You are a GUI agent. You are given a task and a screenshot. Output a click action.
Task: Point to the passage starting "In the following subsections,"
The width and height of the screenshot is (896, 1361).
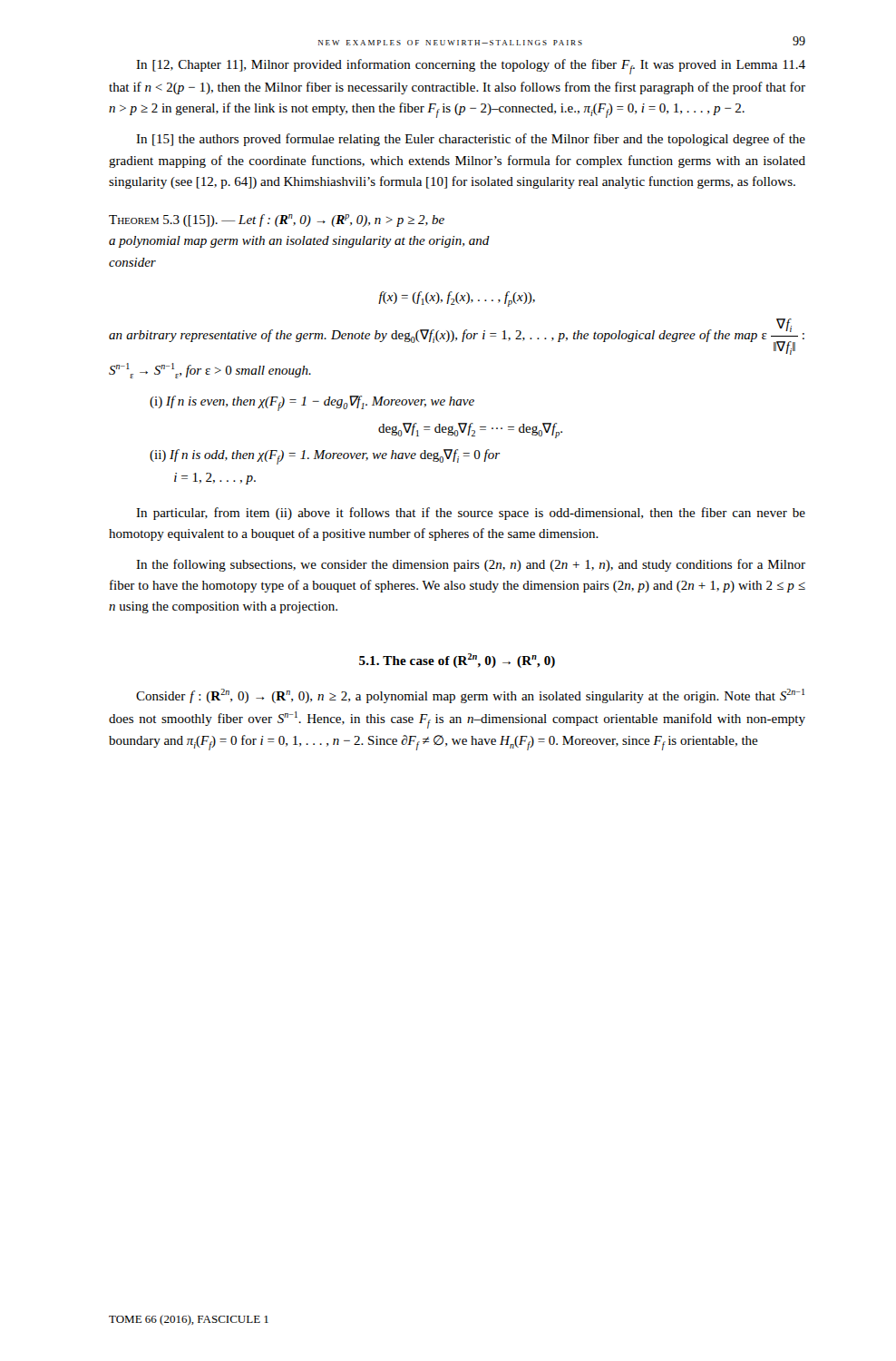pyautogui.click(x=457, y=586)
